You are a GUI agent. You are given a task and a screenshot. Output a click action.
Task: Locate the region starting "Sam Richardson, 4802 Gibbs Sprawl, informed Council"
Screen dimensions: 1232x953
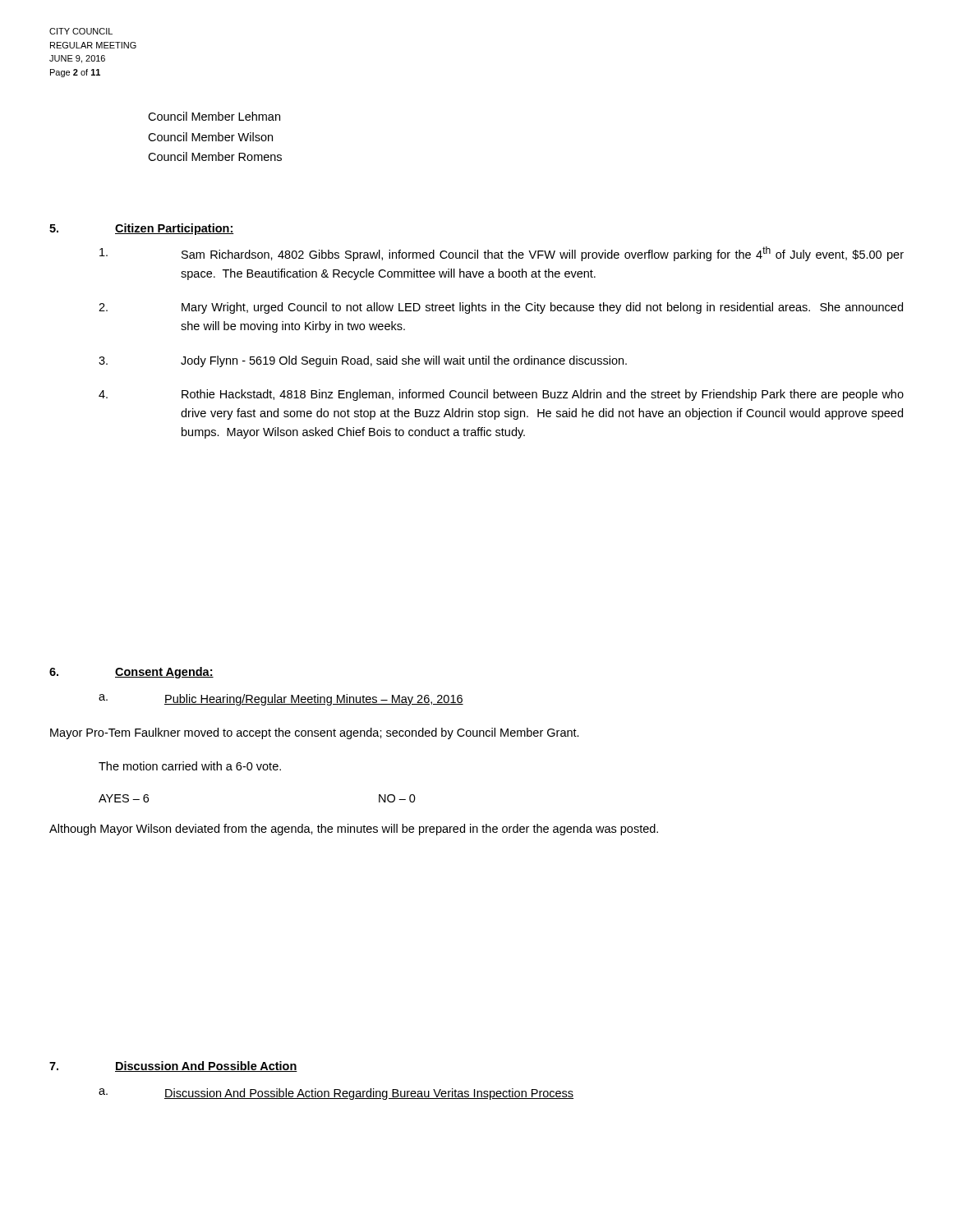476,263
